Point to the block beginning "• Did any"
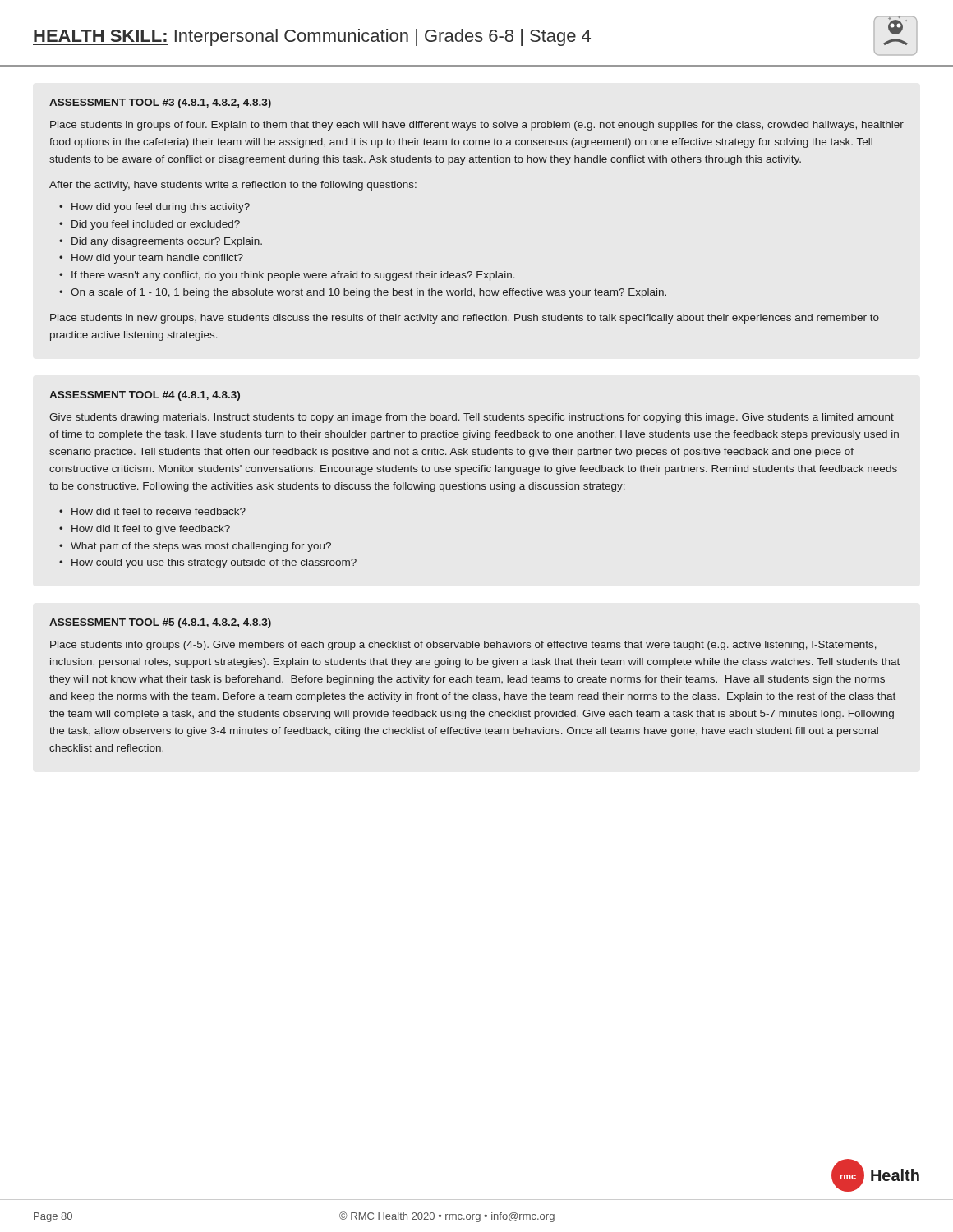 pyautogui.click(x=161, y=241)
